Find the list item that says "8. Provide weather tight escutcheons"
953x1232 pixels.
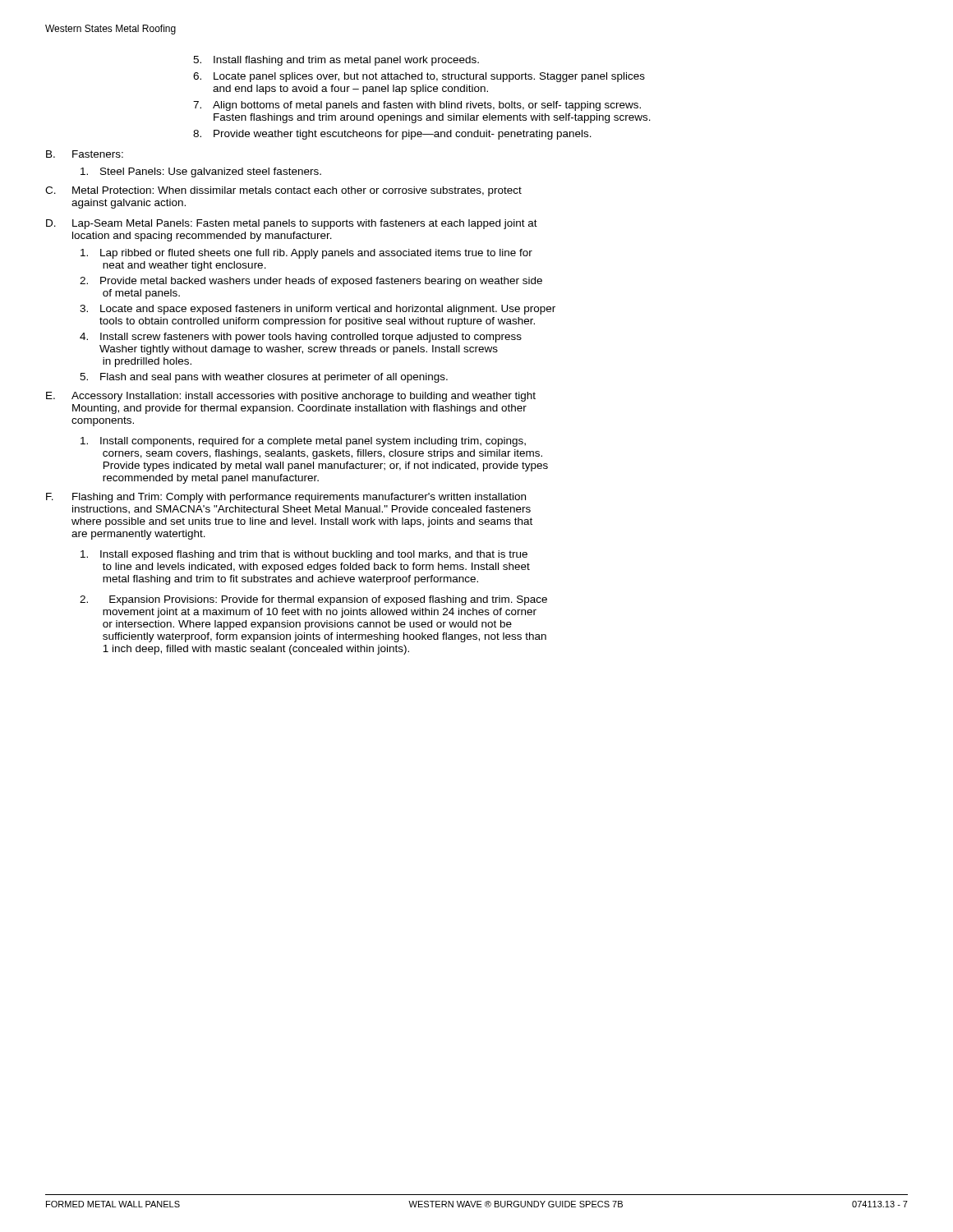(550, 133)
